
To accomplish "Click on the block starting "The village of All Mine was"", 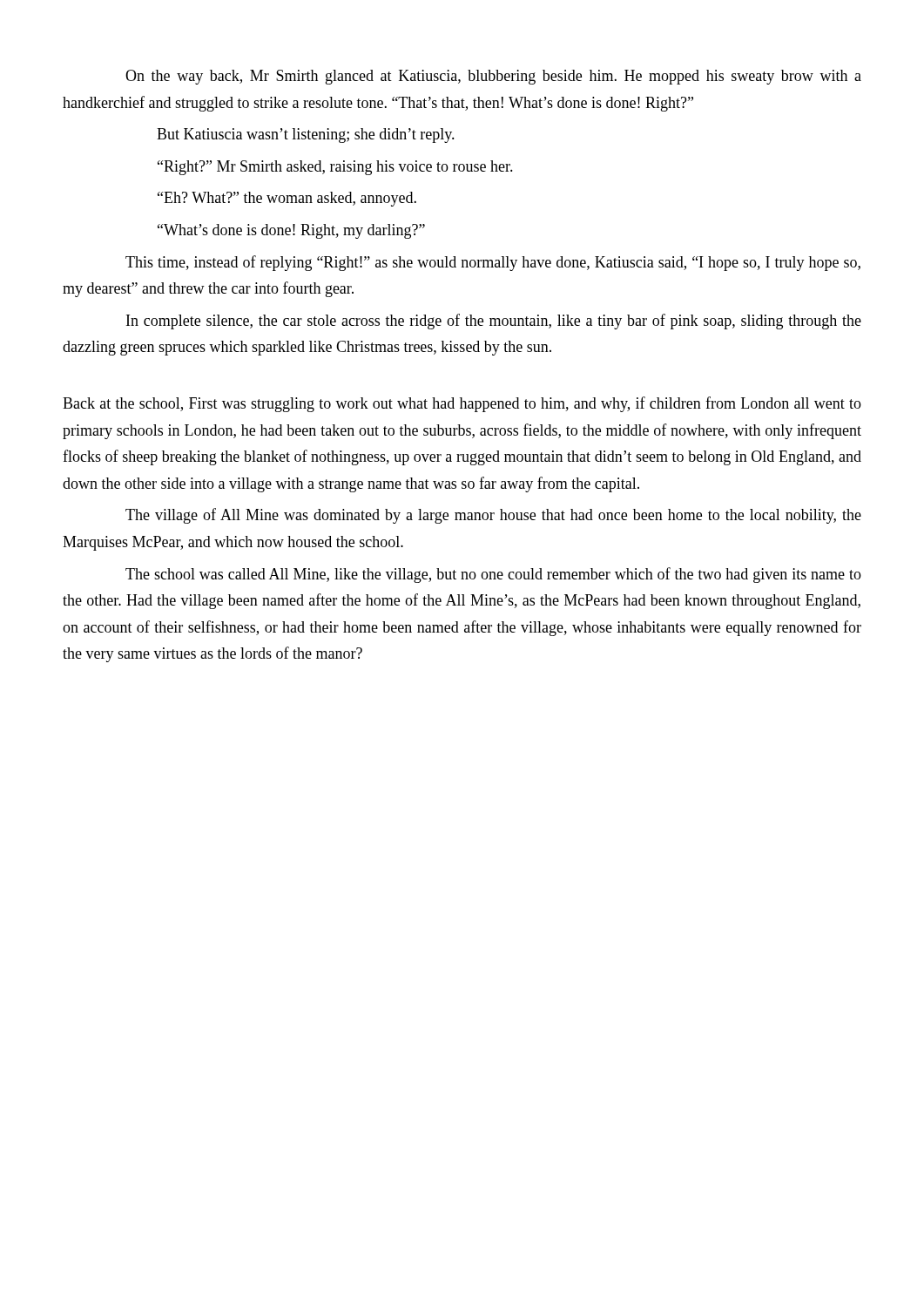I will point(462,529).
